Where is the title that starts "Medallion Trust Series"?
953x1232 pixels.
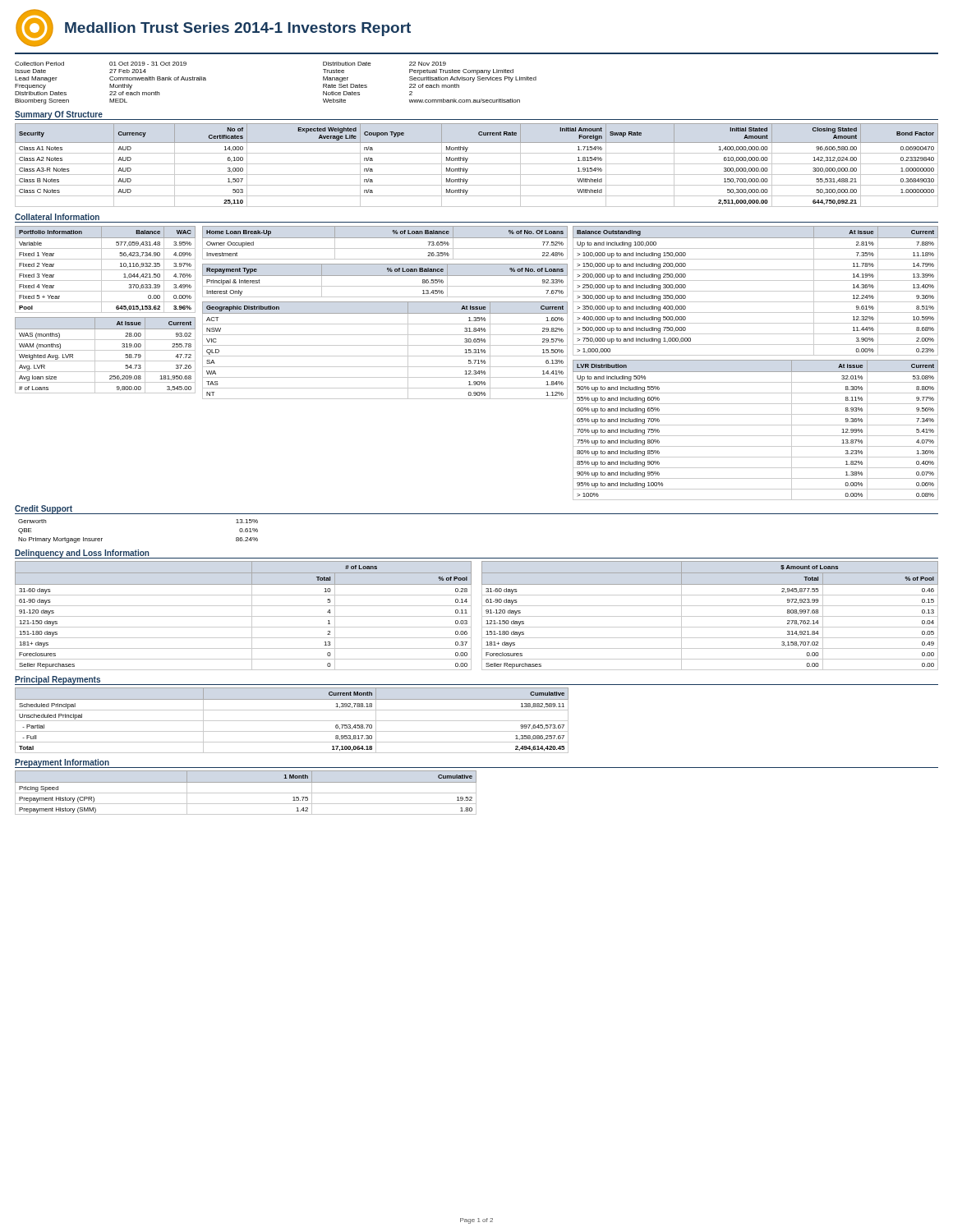click(238, 27)
